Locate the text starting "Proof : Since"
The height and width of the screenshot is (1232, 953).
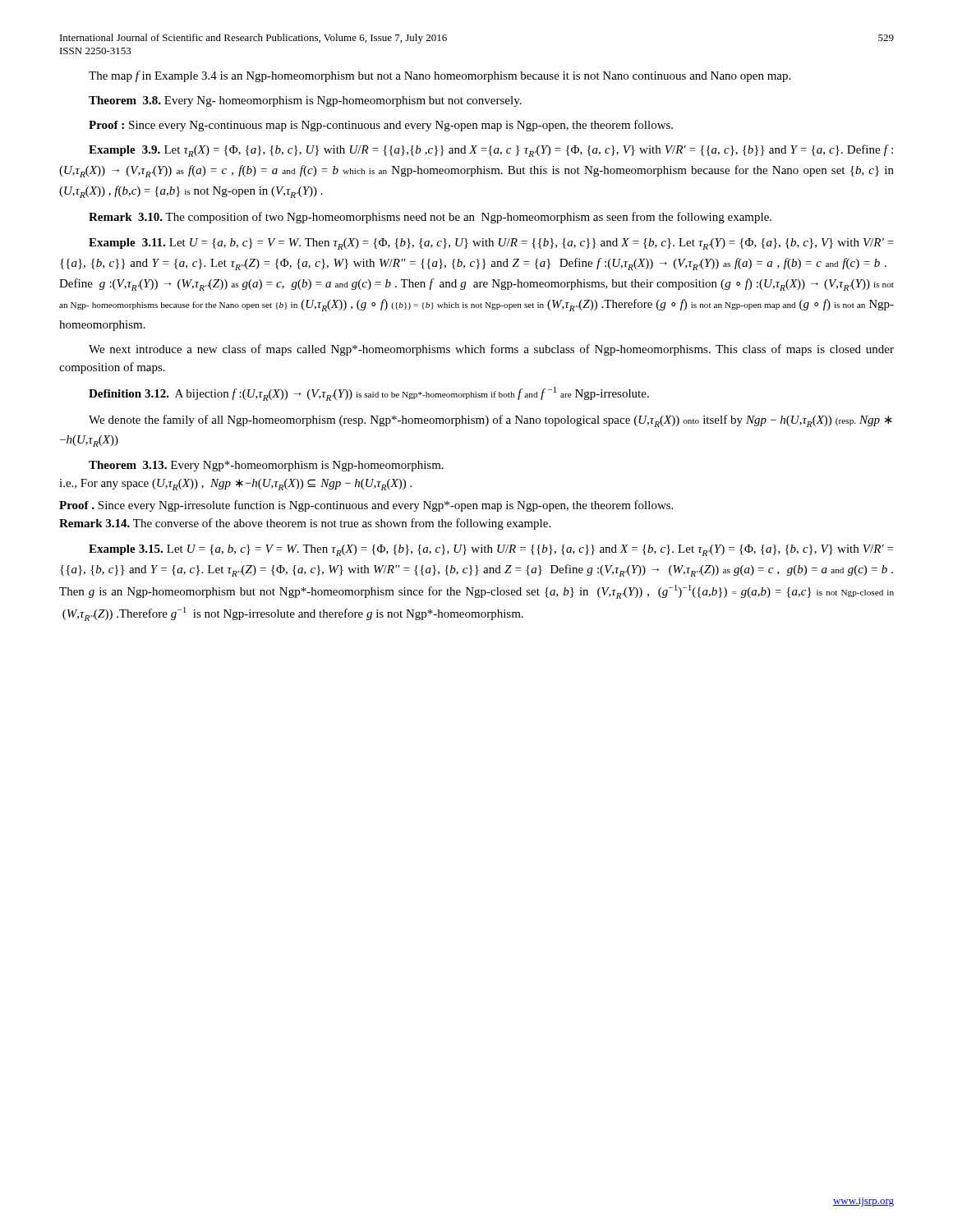[381, 124]
